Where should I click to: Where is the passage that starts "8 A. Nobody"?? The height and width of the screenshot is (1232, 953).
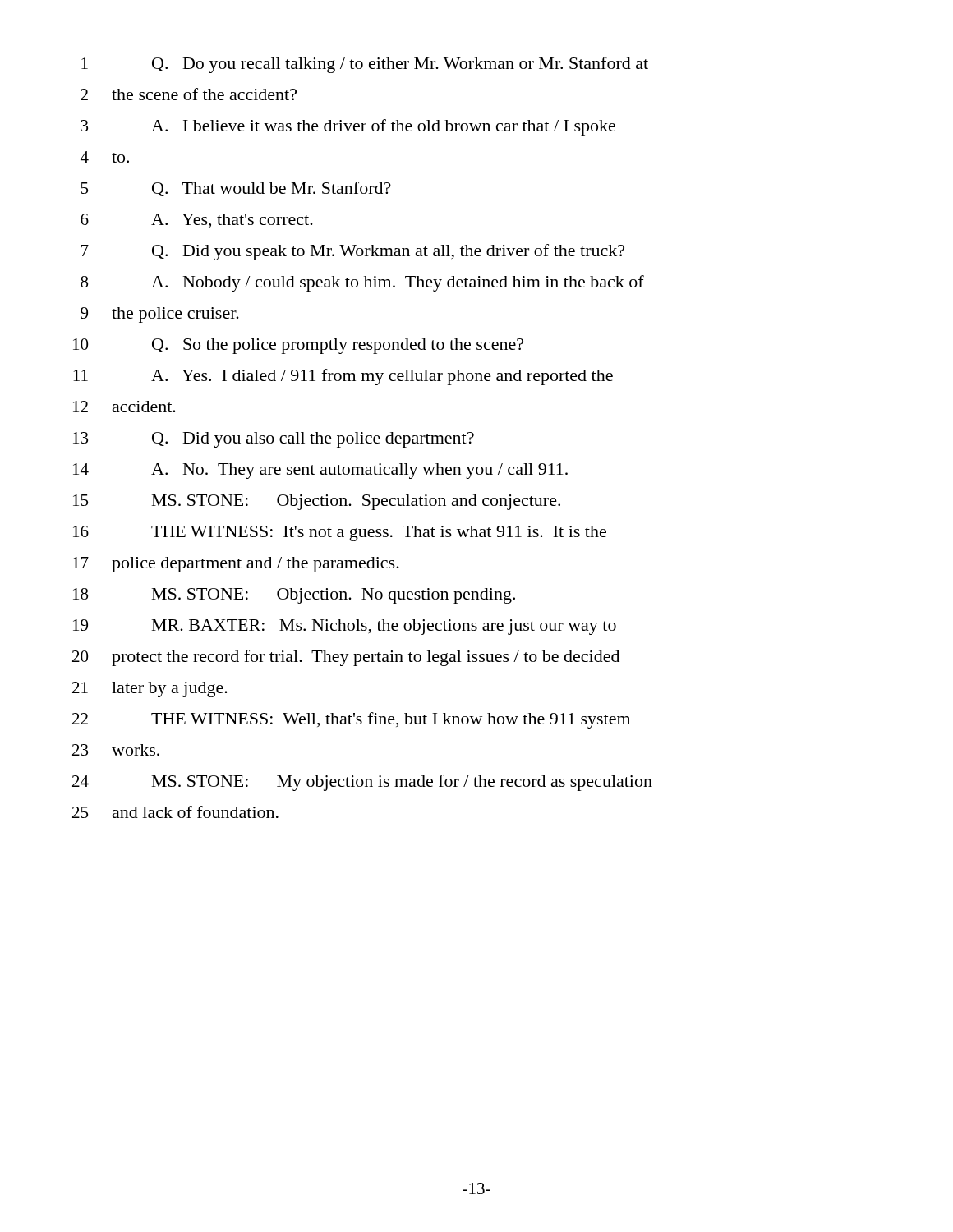(468, 282)
